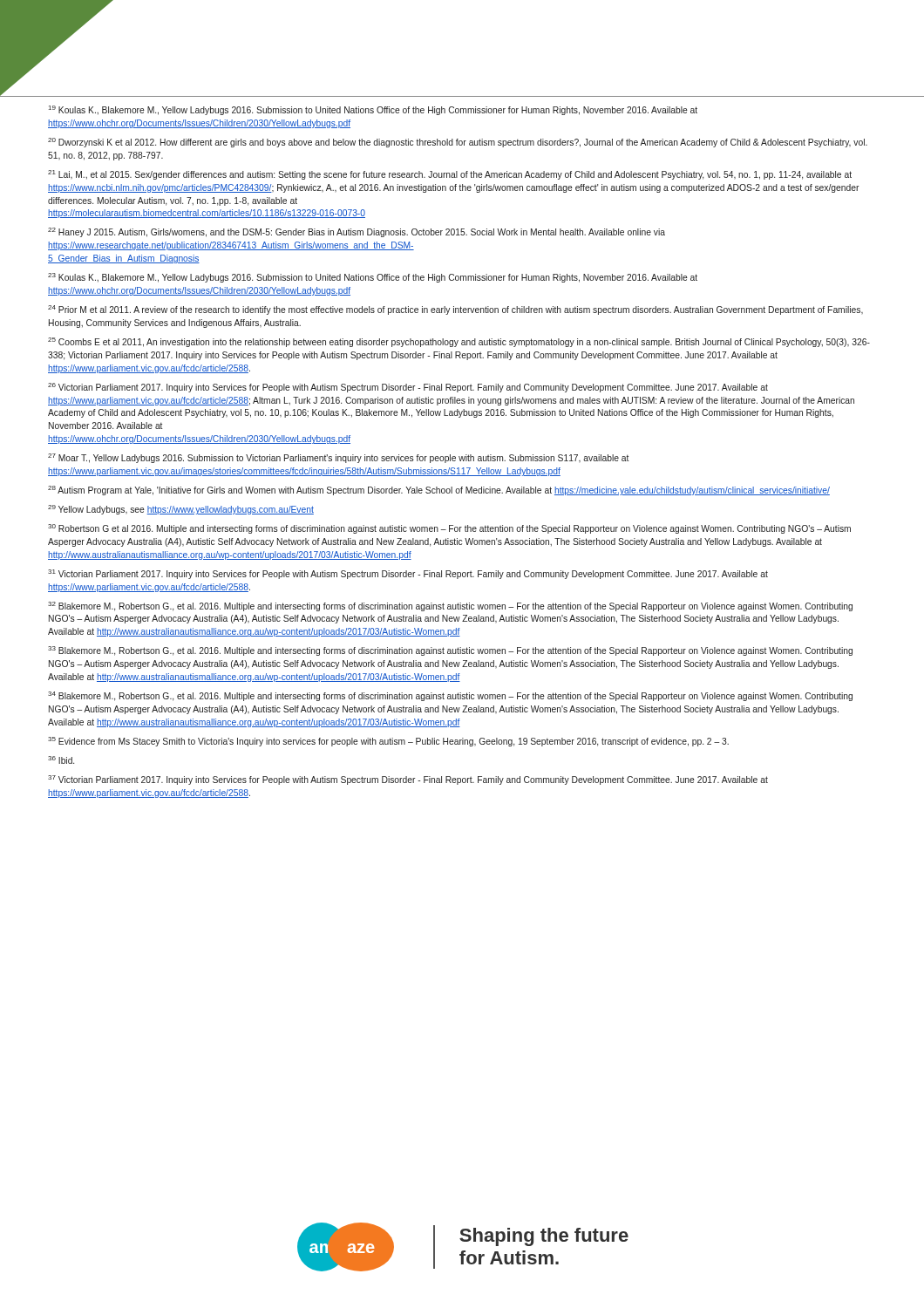Locate the element starting "30 Robertson G et al 2016. Multiple and"
924x1308 pixels.
pos(450,541)
